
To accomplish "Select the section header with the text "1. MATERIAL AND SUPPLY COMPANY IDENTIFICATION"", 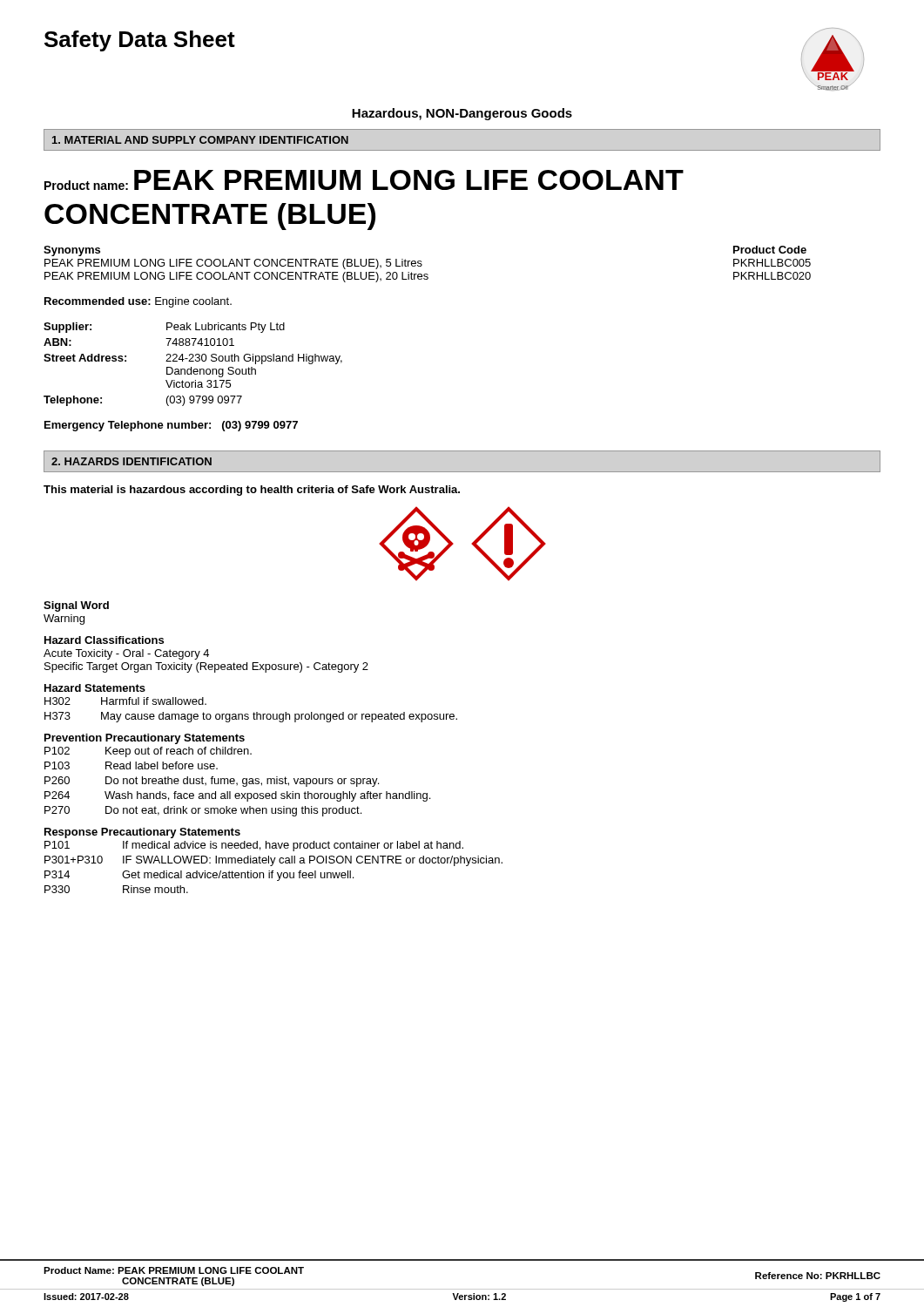I will point(200,140).
